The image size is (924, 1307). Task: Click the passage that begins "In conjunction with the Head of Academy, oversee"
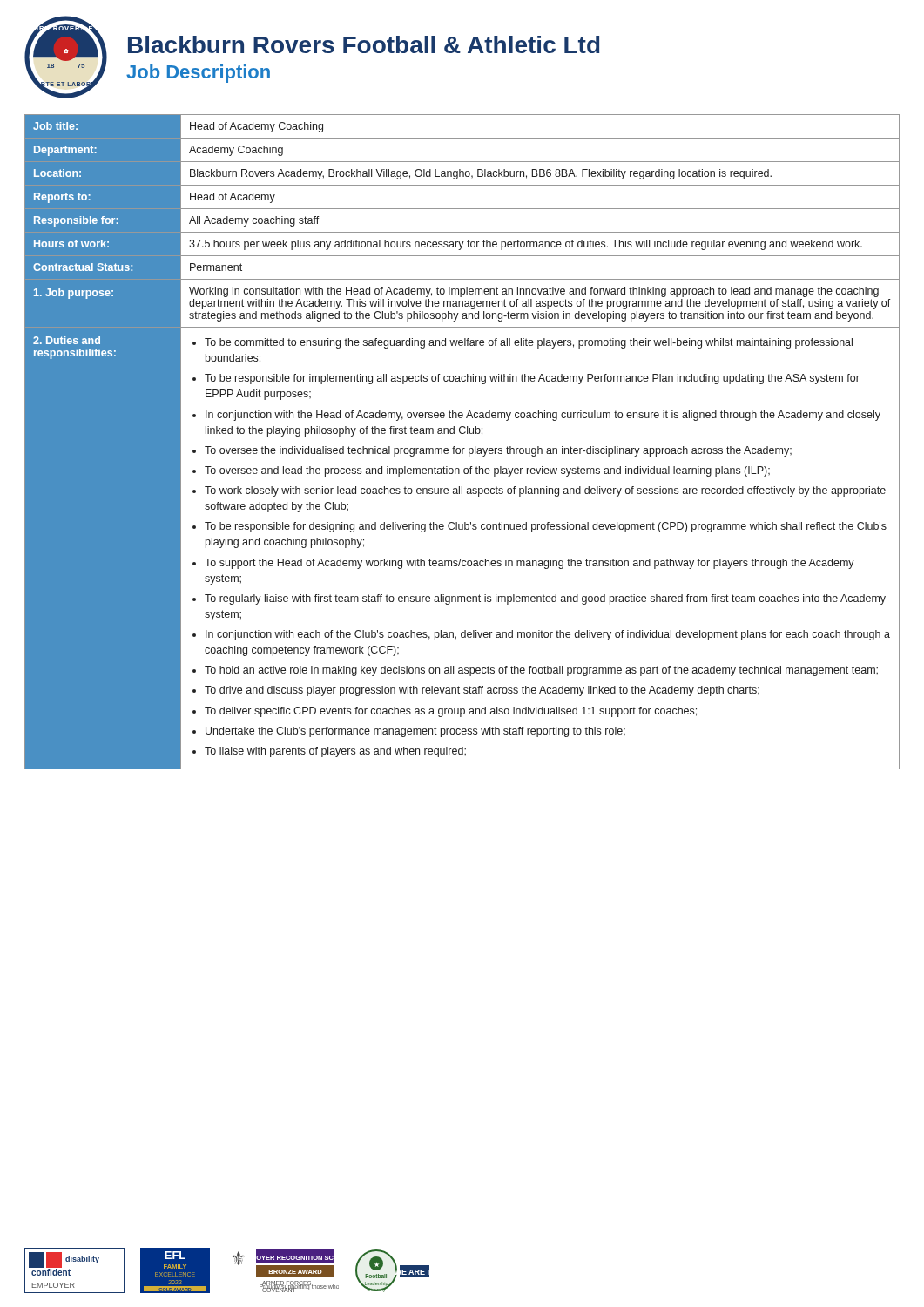543,422
